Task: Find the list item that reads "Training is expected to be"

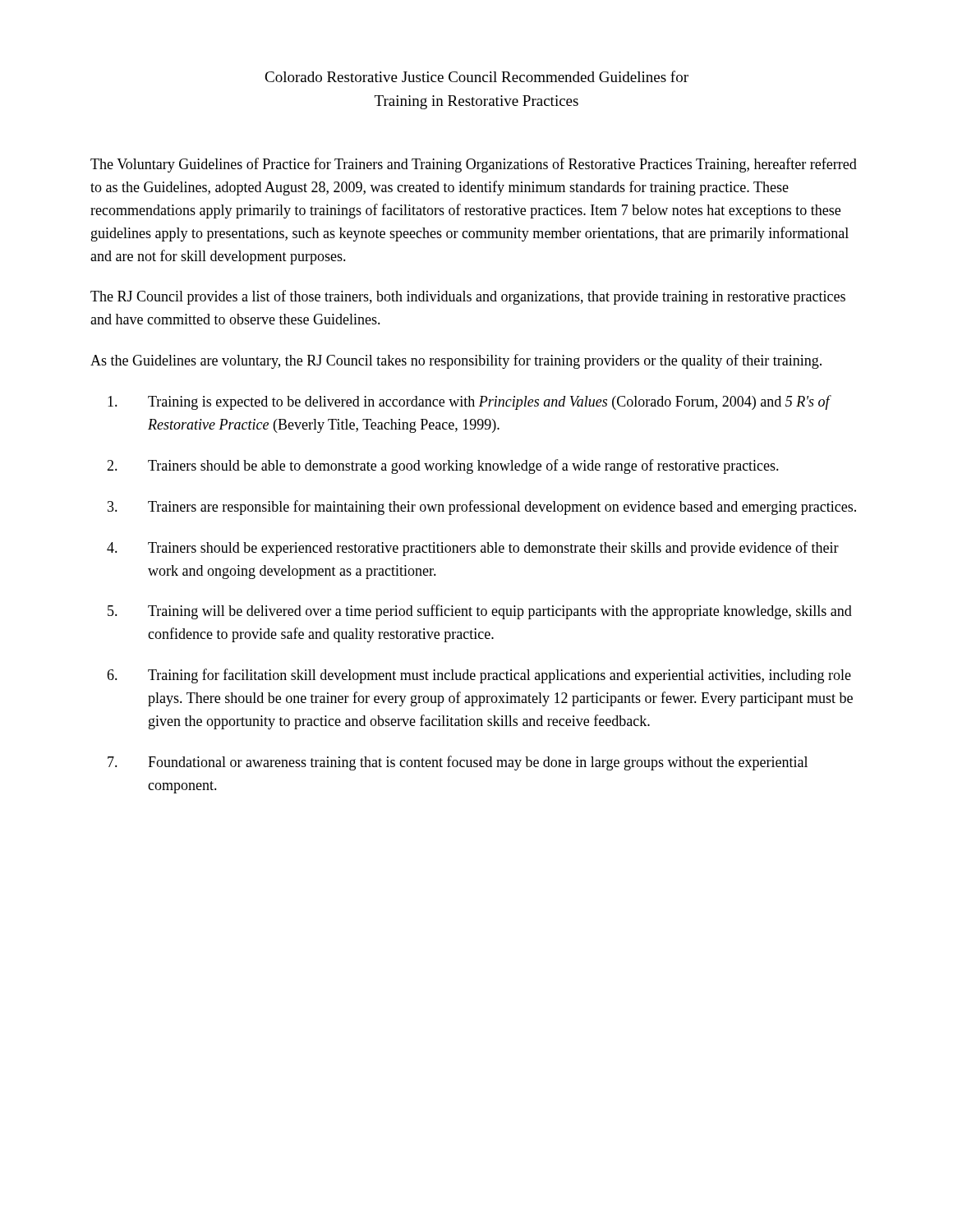Action: 476,414
